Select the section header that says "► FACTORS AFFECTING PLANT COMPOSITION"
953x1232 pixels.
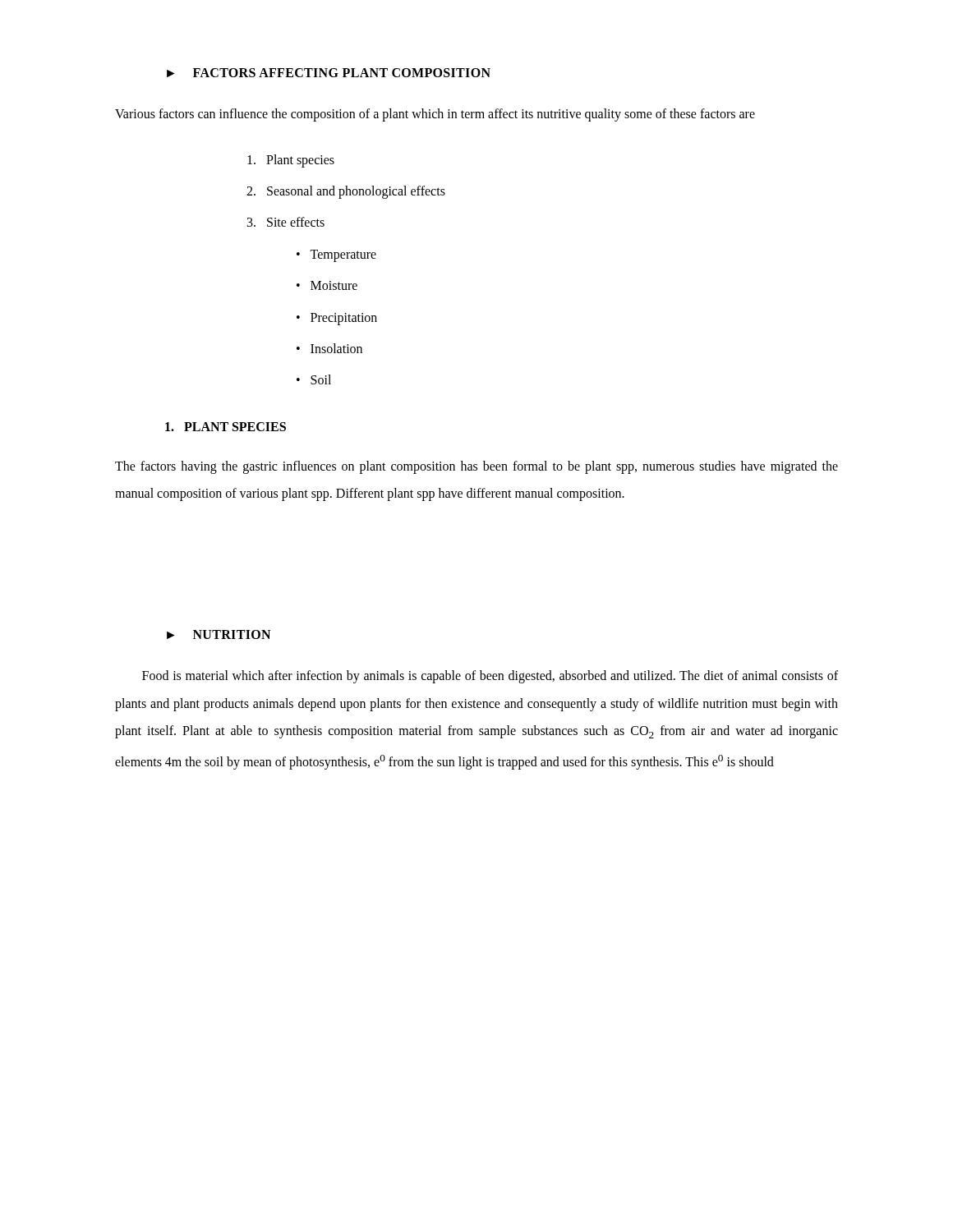(x=327, y=73)
